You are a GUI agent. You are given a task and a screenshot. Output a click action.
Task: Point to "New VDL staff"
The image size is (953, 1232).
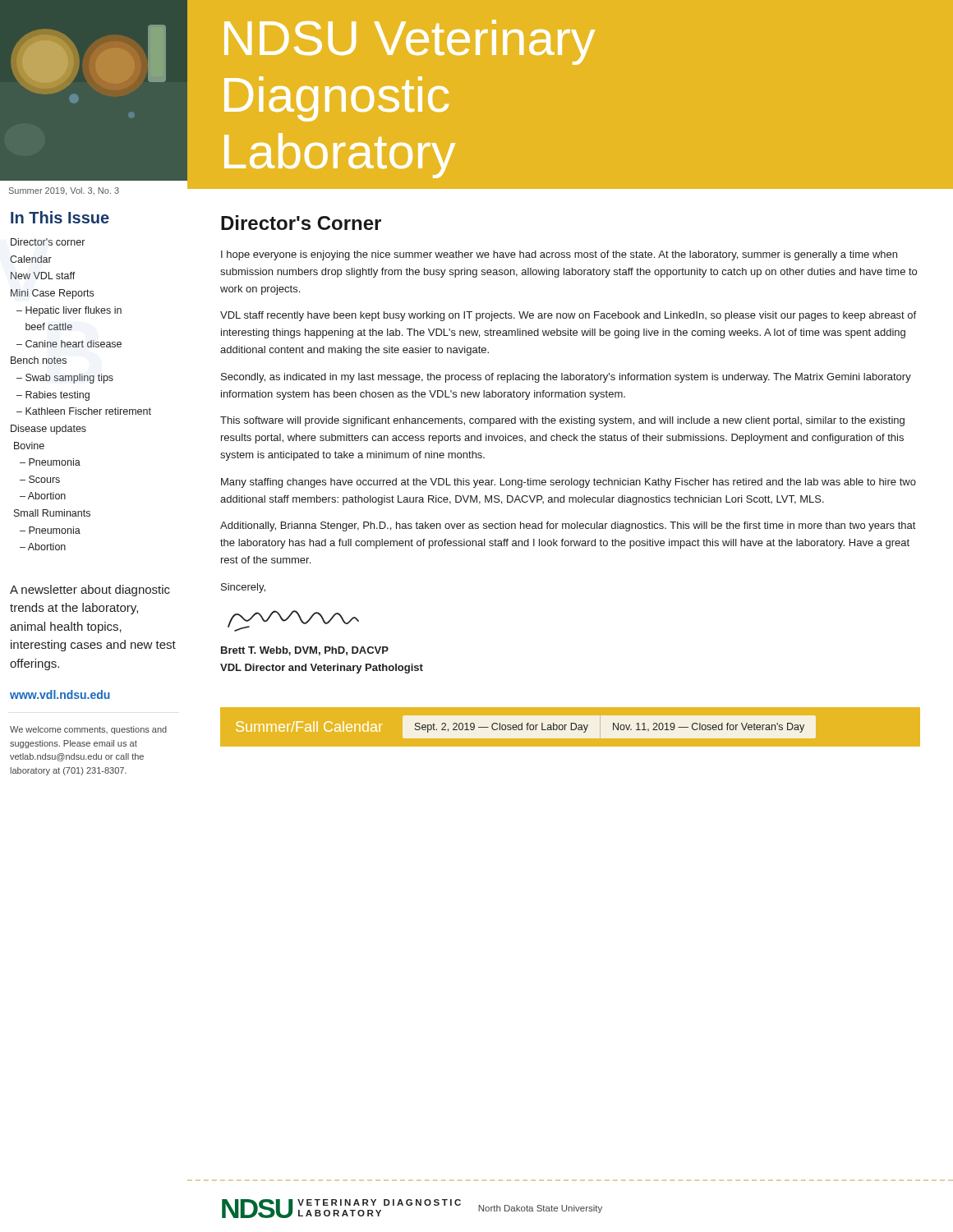coord(42,276)
